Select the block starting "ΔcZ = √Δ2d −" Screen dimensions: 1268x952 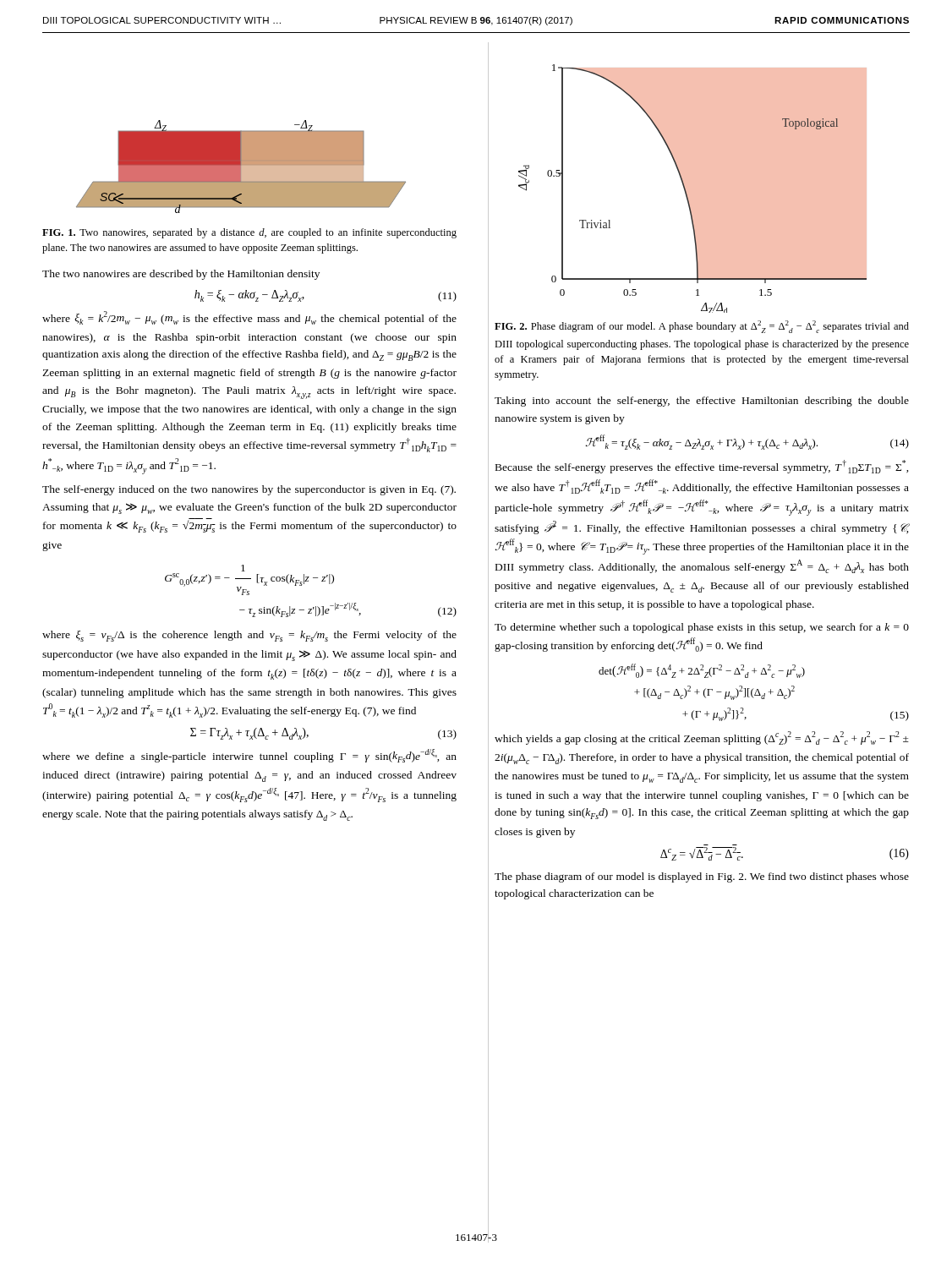pos(716,854)
